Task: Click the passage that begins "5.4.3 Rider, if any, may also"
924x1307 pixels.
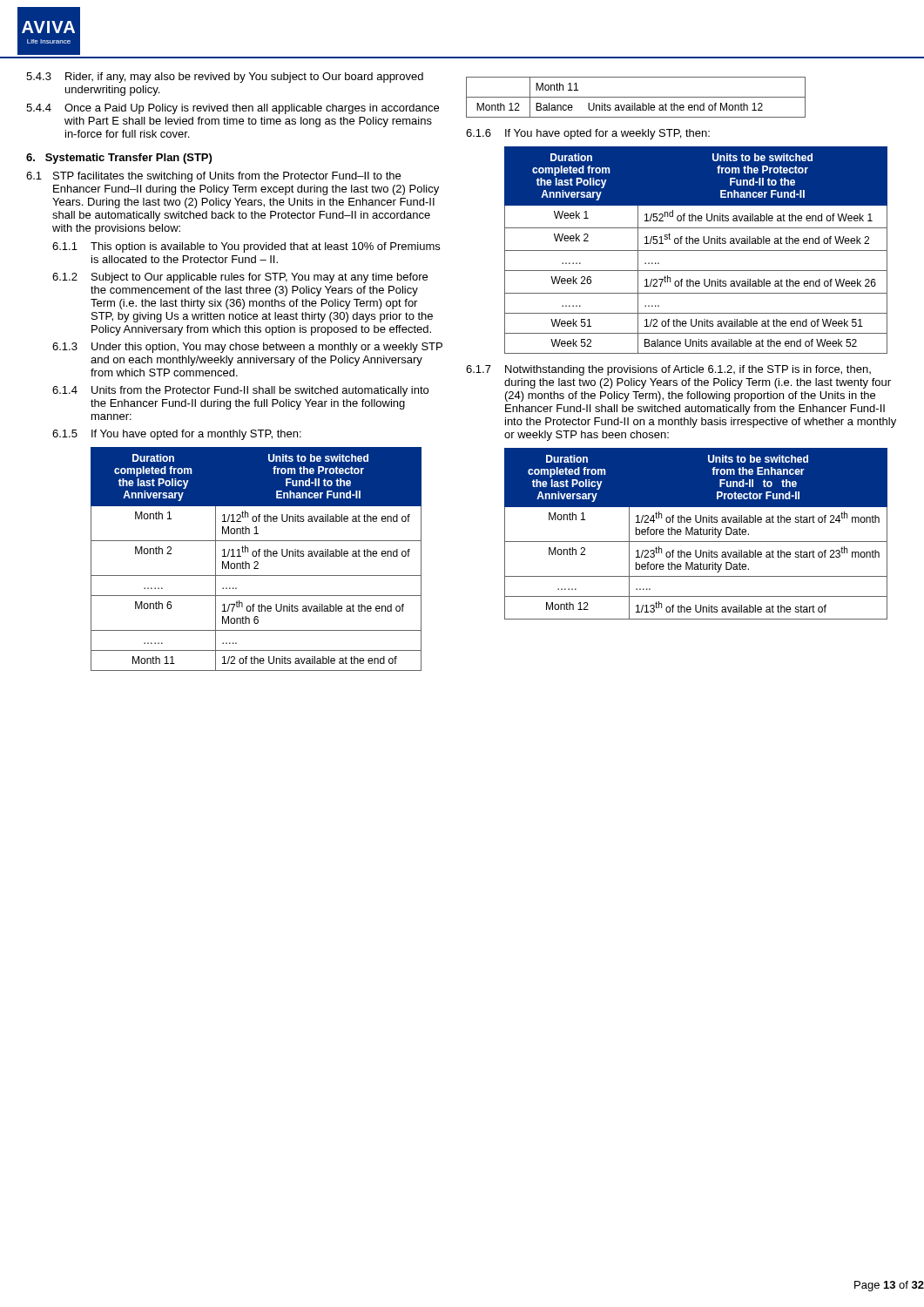Action: [235, 83]
